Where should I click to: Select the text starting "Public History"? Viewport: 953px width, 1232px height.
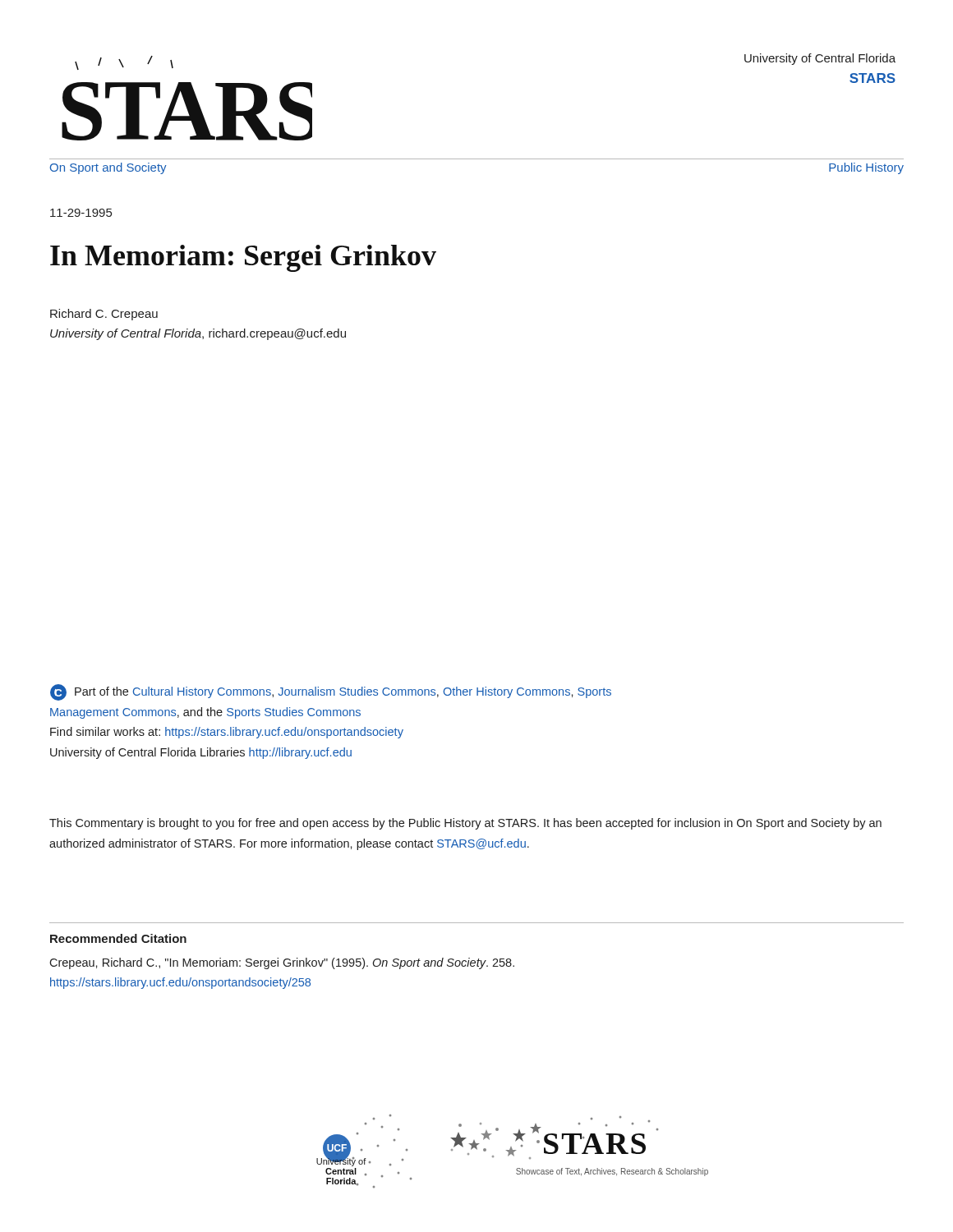866,167
